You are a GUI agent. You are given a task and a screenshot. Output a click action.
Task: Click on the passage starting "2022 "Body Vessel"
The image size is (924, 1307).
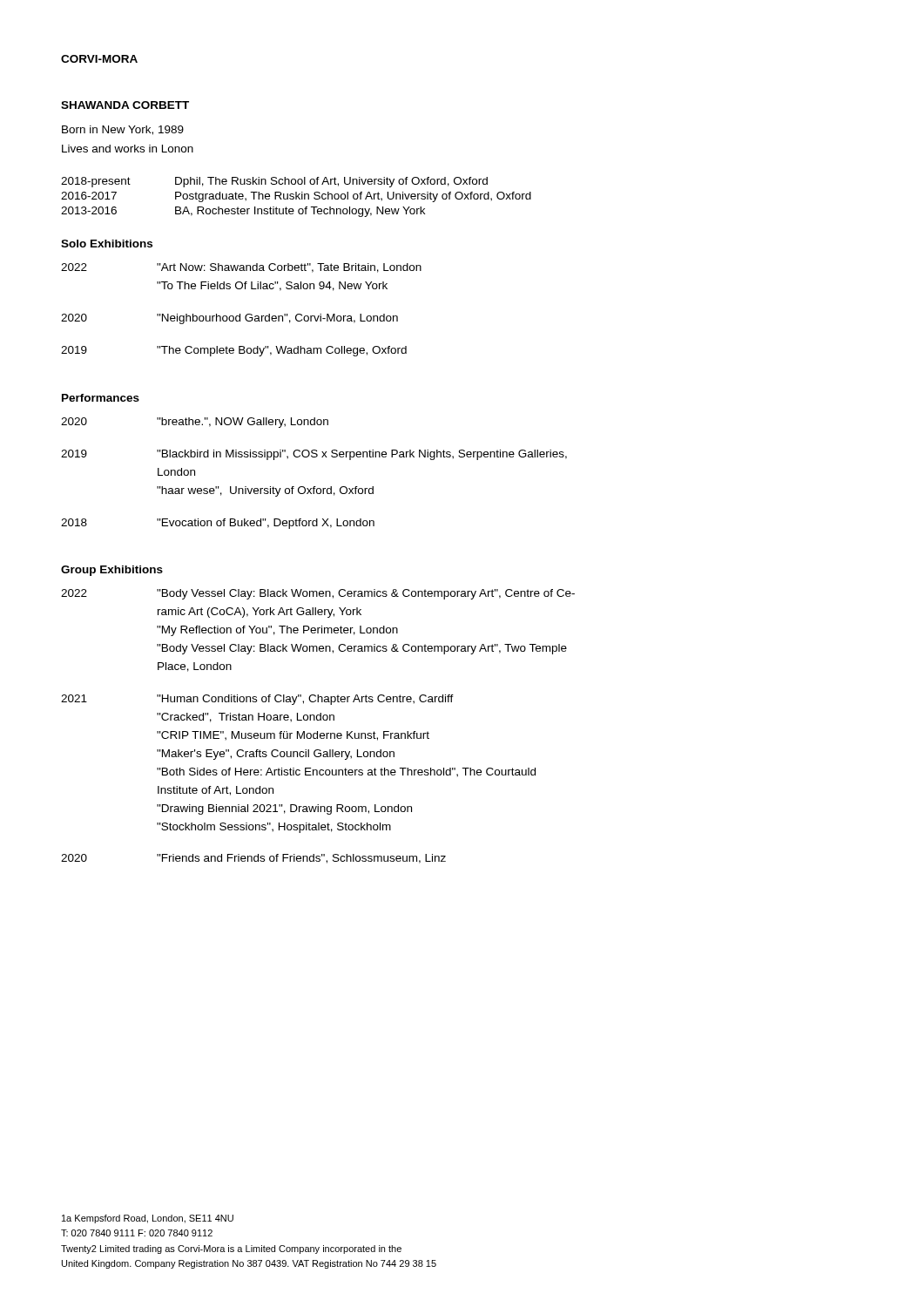(318, 594)
